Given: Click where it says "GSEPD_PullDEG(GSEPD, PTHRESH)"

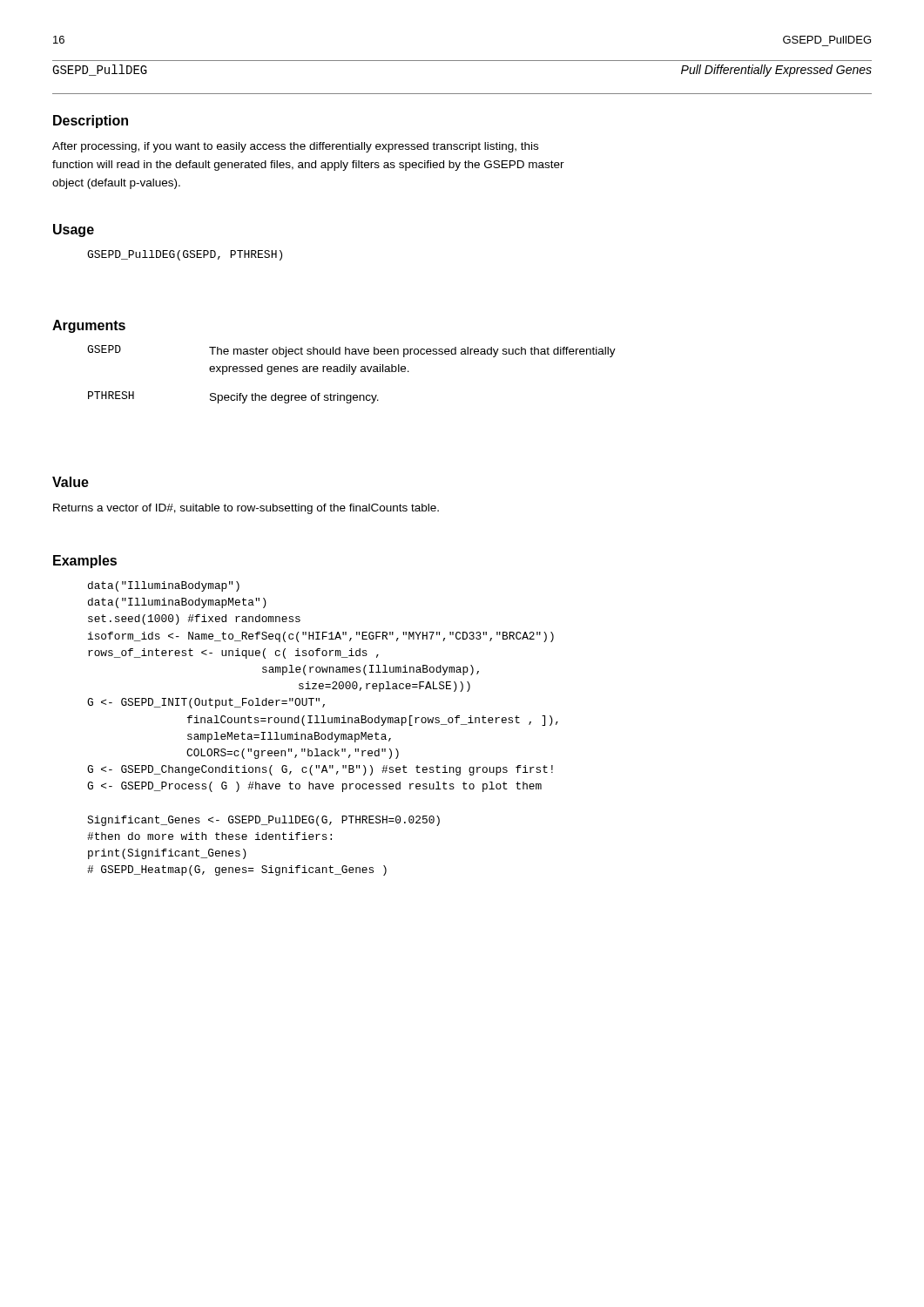Looking at the screenshot, I should click(186, 255).
